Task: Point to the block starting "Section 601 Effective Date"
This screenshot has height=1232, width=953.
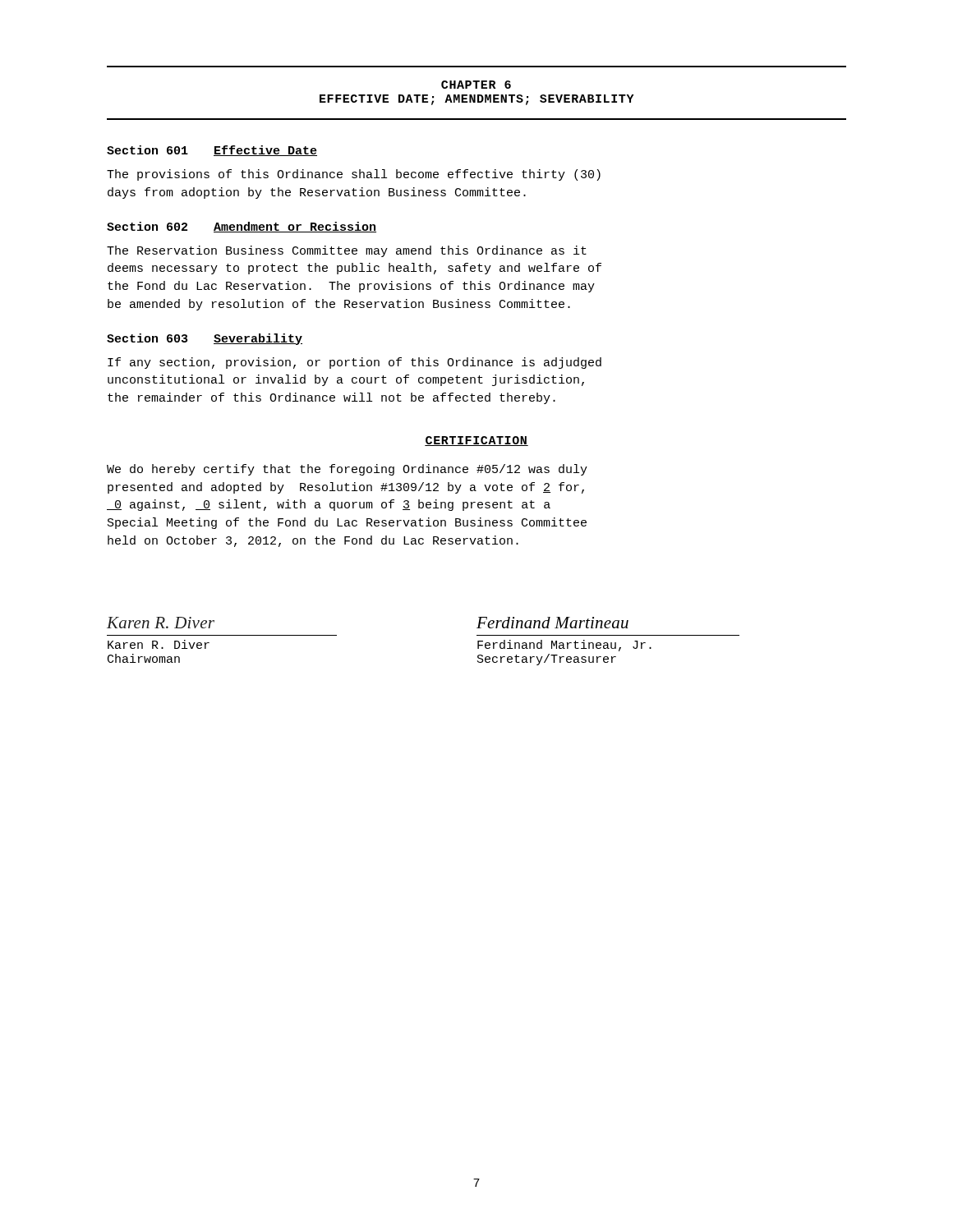Action: (x=212, y=152)
